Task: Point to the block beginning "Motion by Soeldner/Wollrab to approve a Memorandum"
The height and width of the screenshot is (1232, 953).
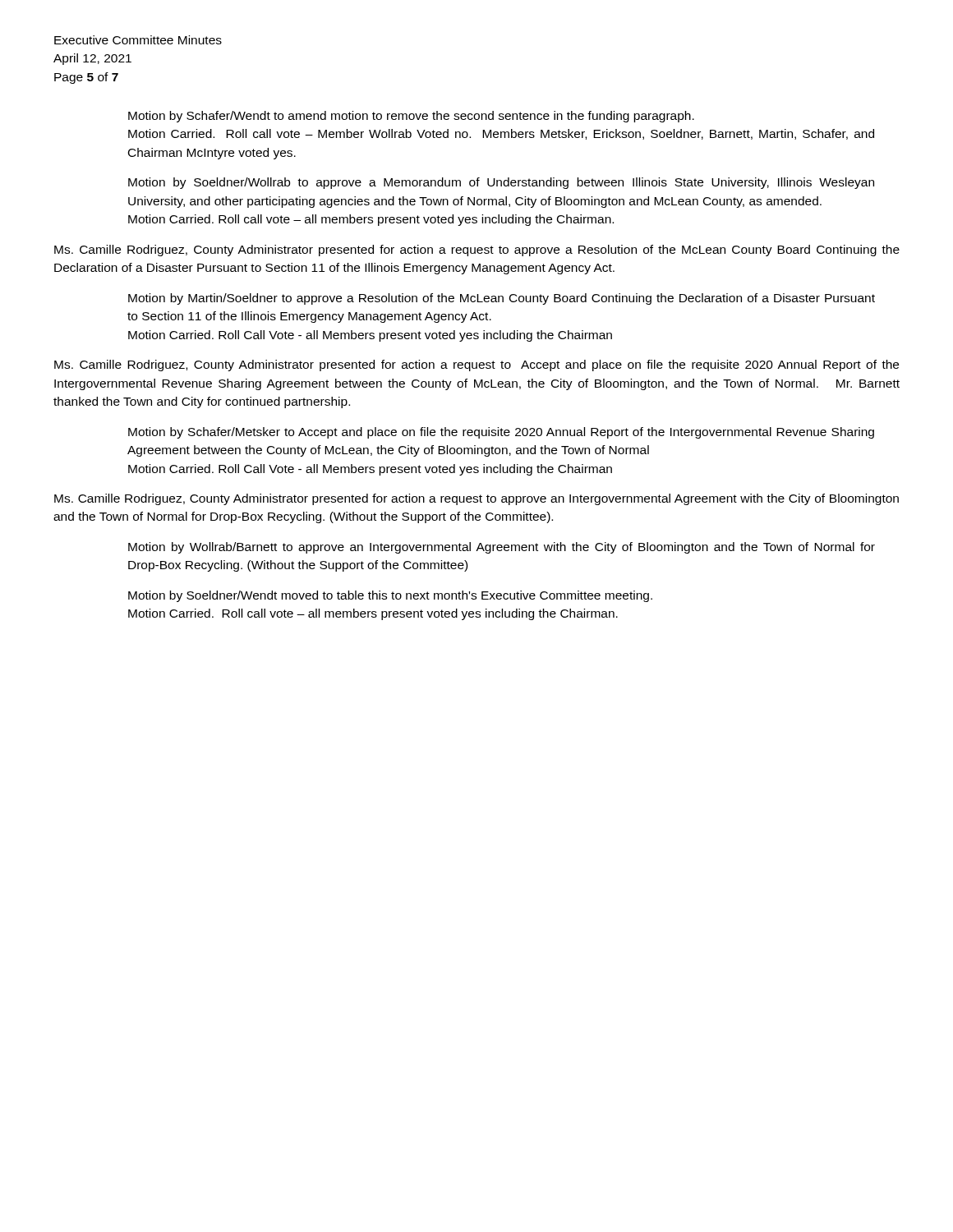Action: tap(501, 201)
